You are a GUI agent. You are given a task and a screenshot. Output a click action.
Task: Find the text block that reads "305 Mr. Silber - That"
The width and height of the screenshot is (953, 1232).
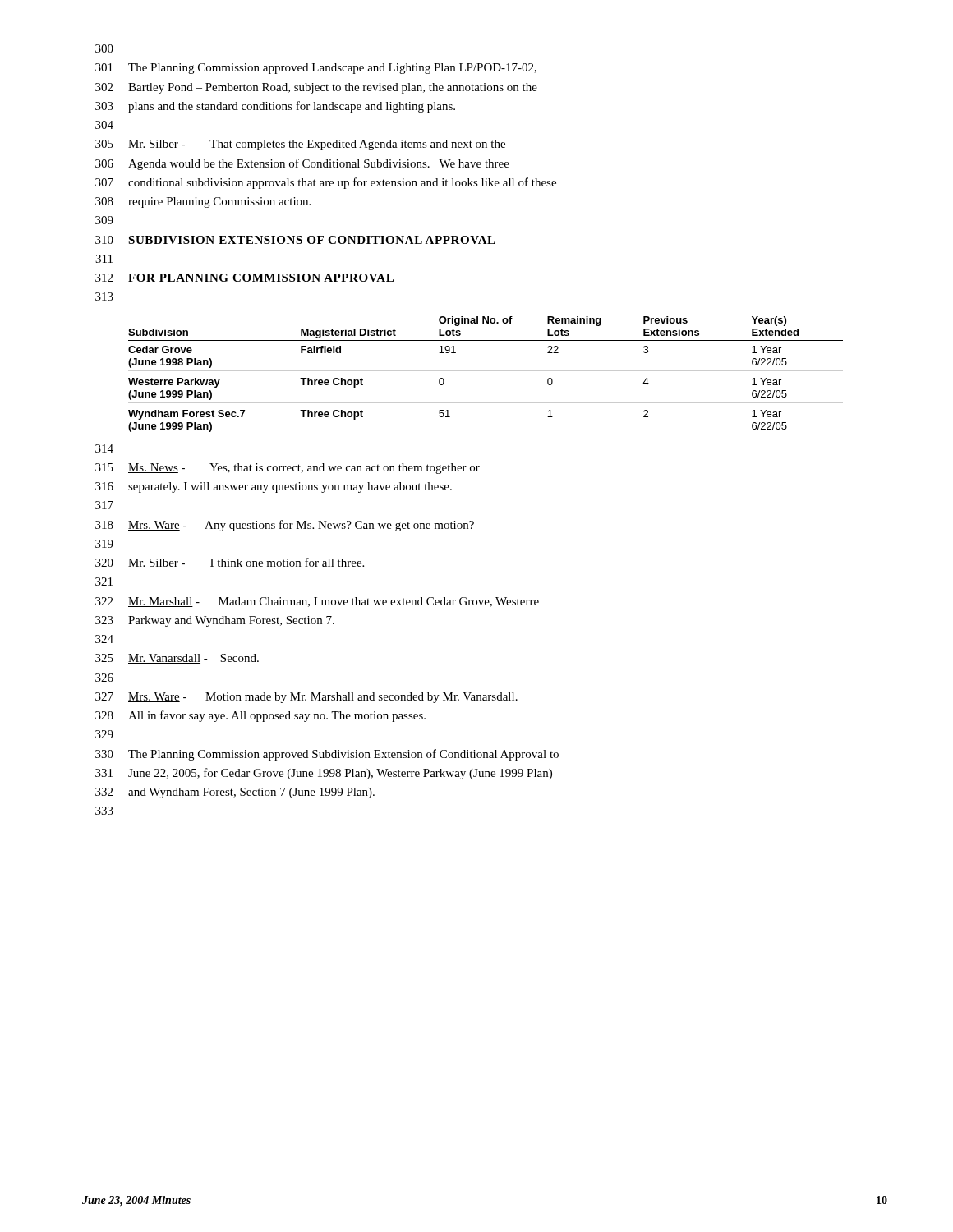tap(485, 144)
